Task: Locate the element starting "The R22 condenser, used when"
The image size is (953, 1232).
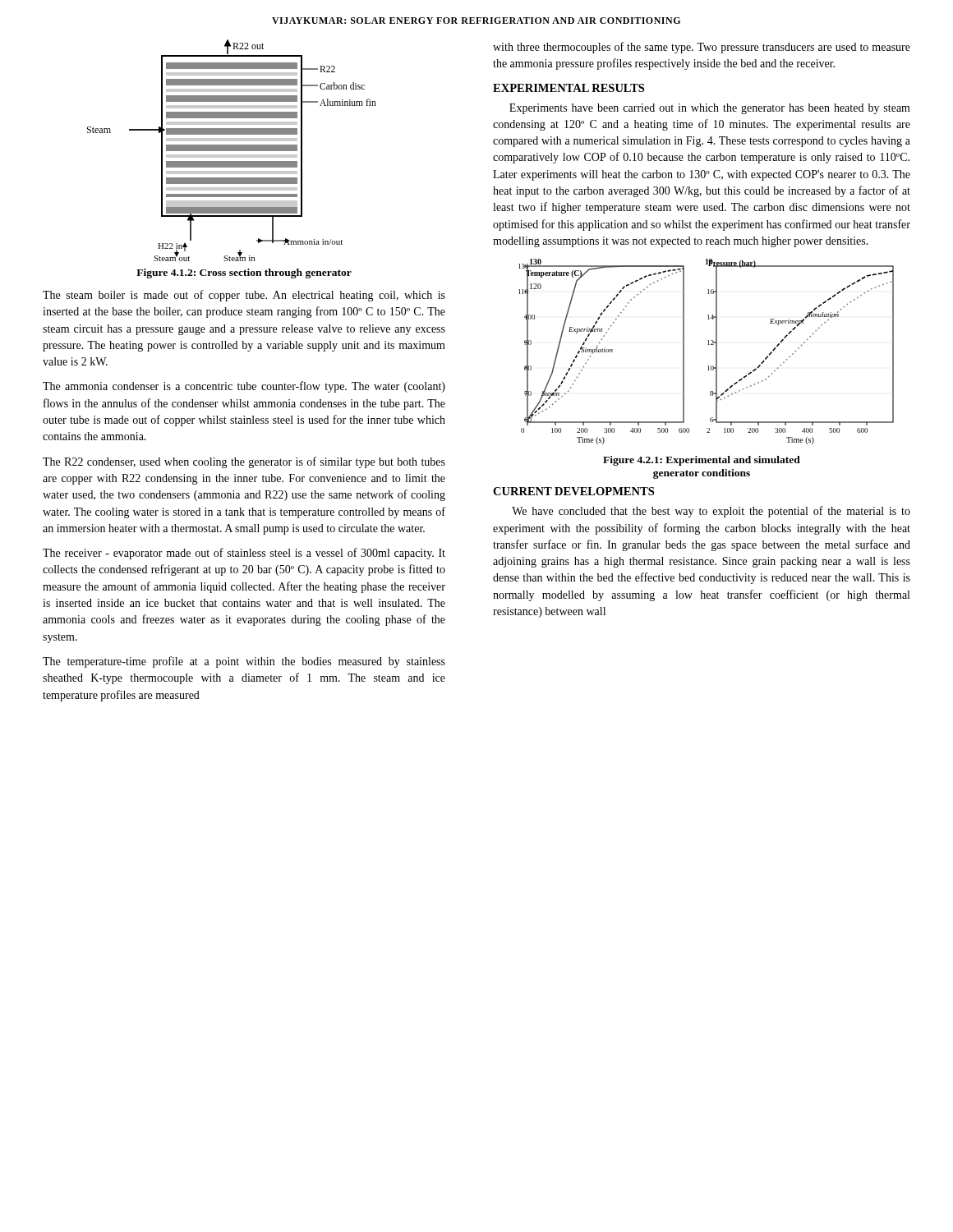Action: point(244,495)
